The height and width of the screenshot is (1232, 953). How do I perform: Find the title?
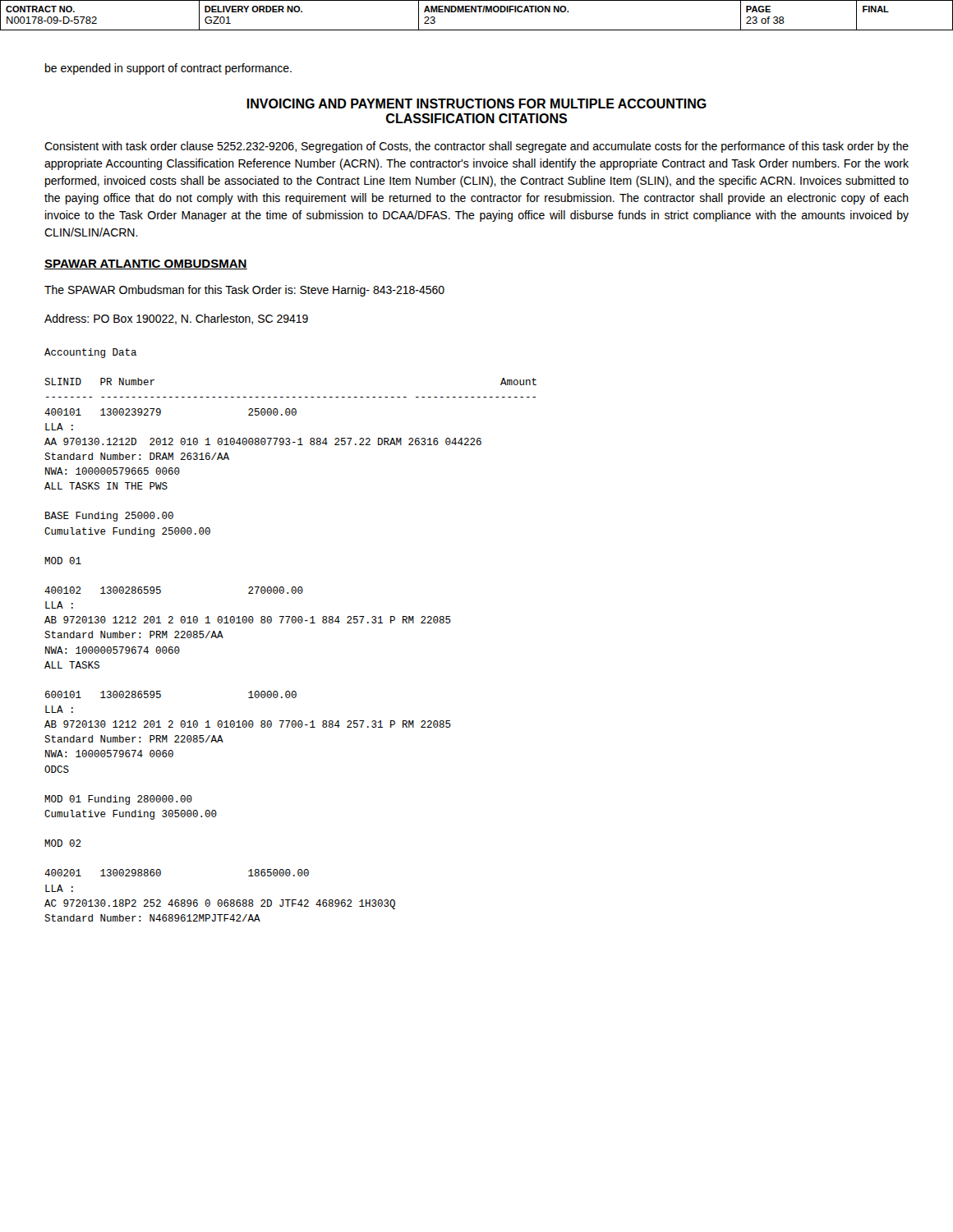476,112
